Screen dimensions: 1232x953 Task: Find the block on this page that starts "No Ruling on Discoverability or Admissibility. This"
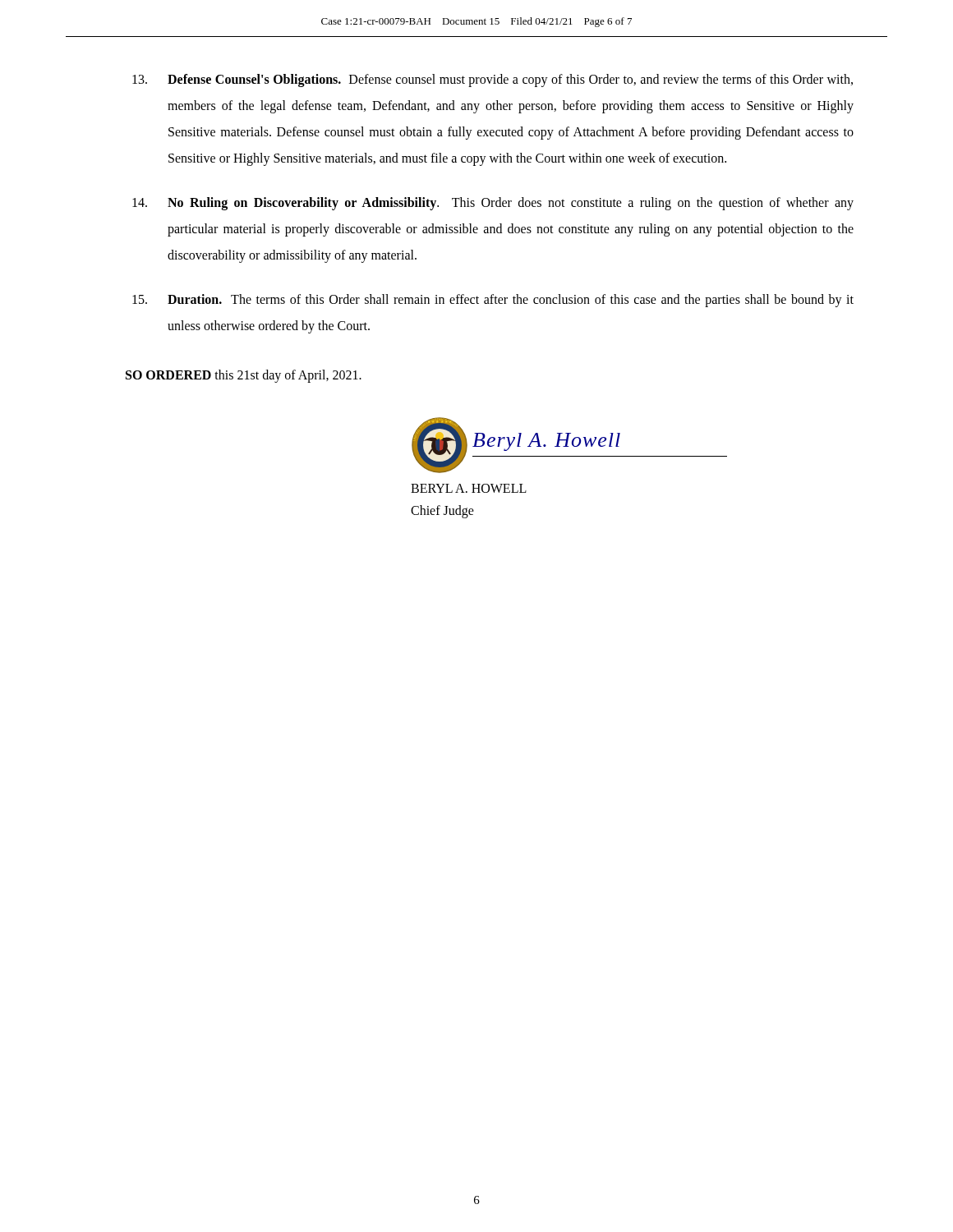pos(476,229)
